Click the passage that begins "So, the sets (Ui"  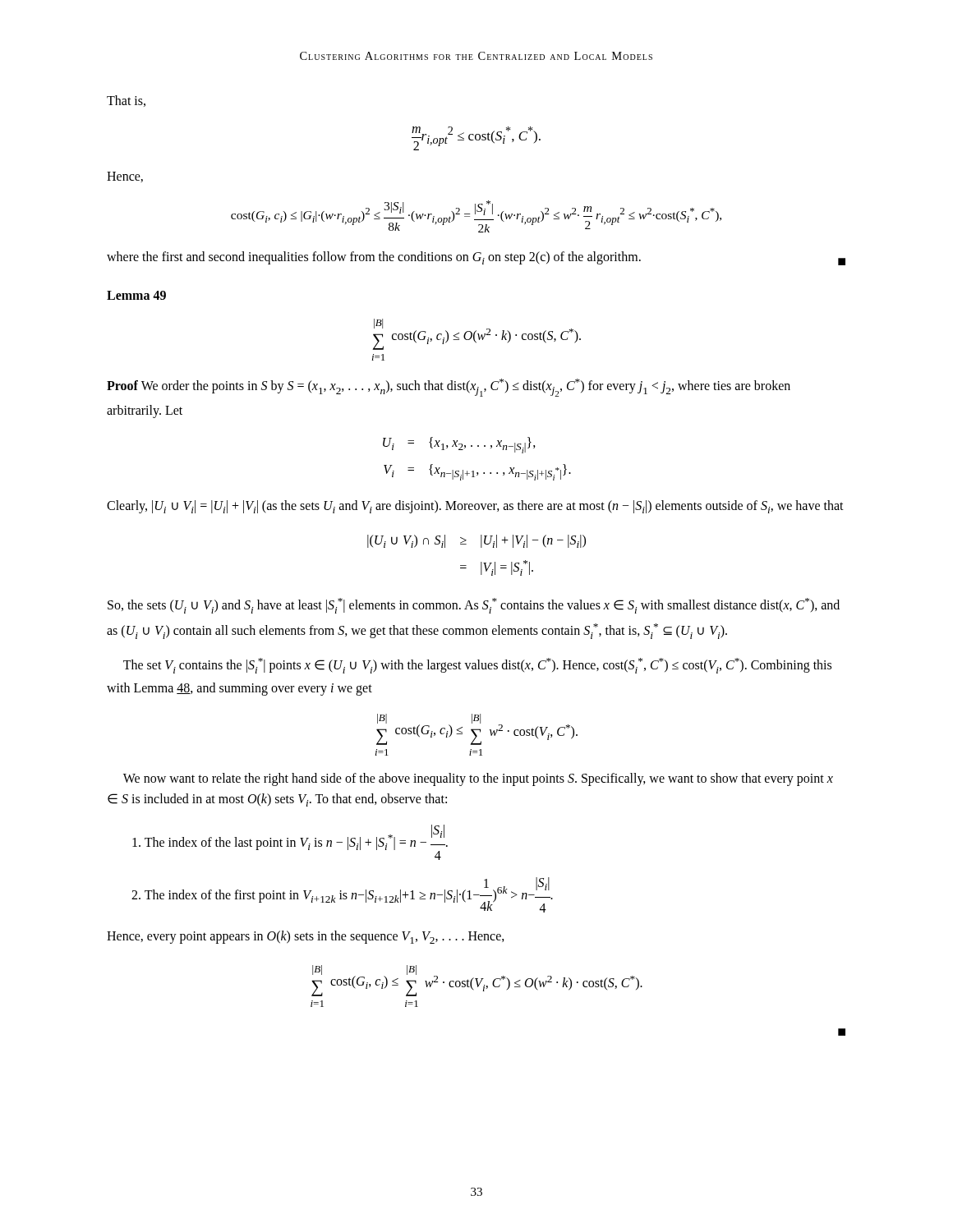click(x=473, y=618)
